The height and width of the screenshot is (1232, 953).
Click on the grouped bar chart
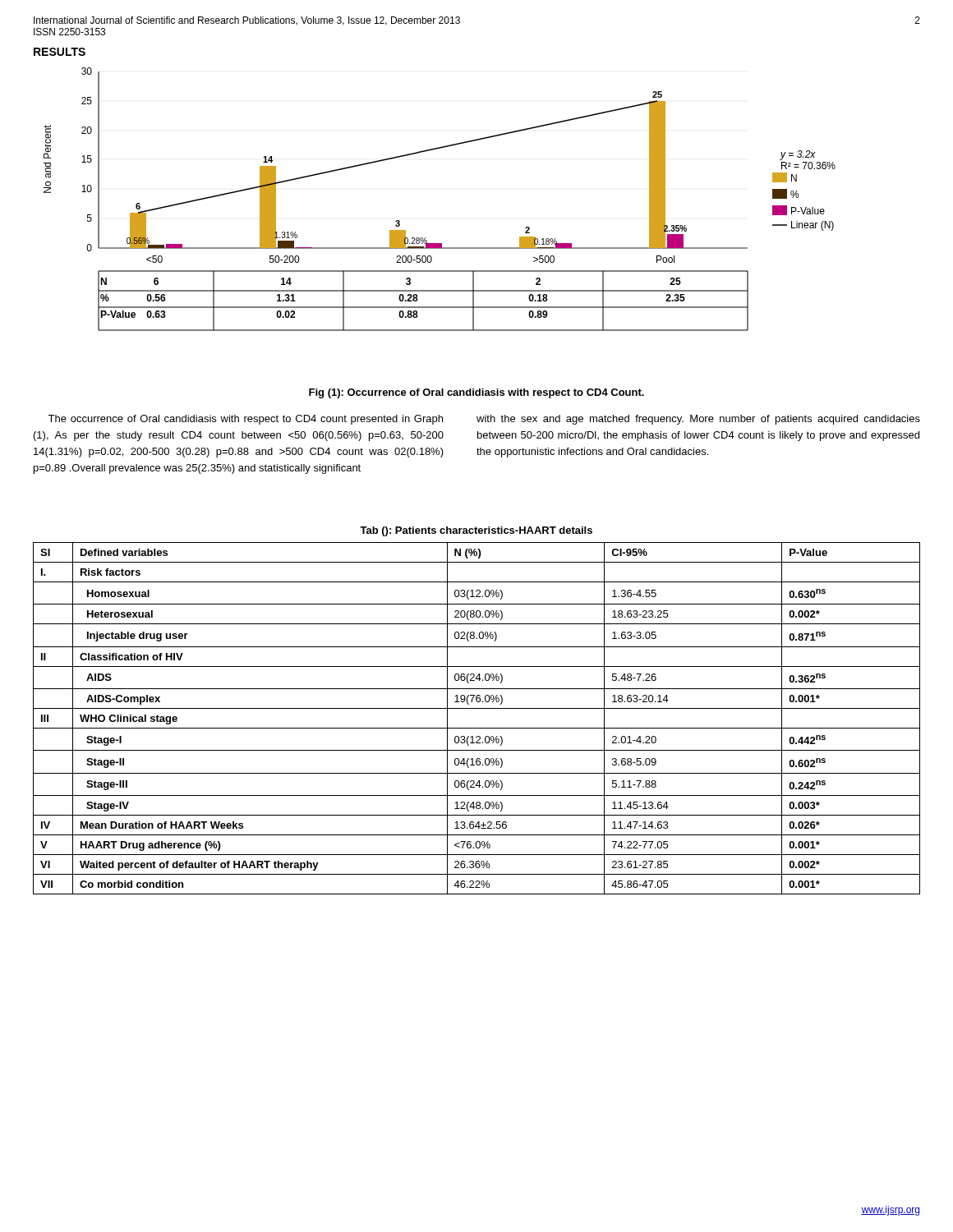[476, 219]
